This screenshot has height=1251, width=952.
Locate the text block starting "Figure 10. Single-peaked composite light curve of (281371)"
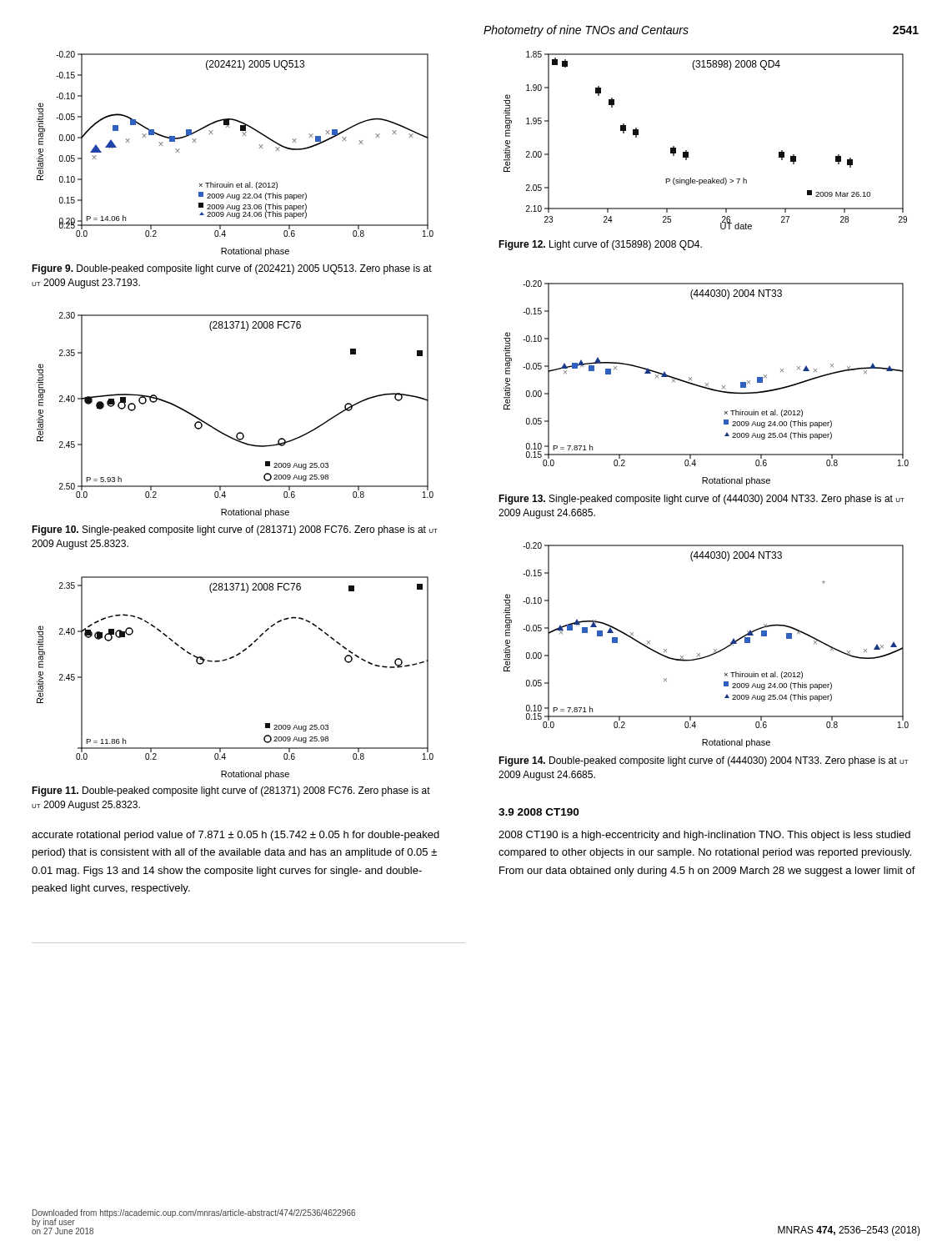pyautogui.click(x=235, y=537)
